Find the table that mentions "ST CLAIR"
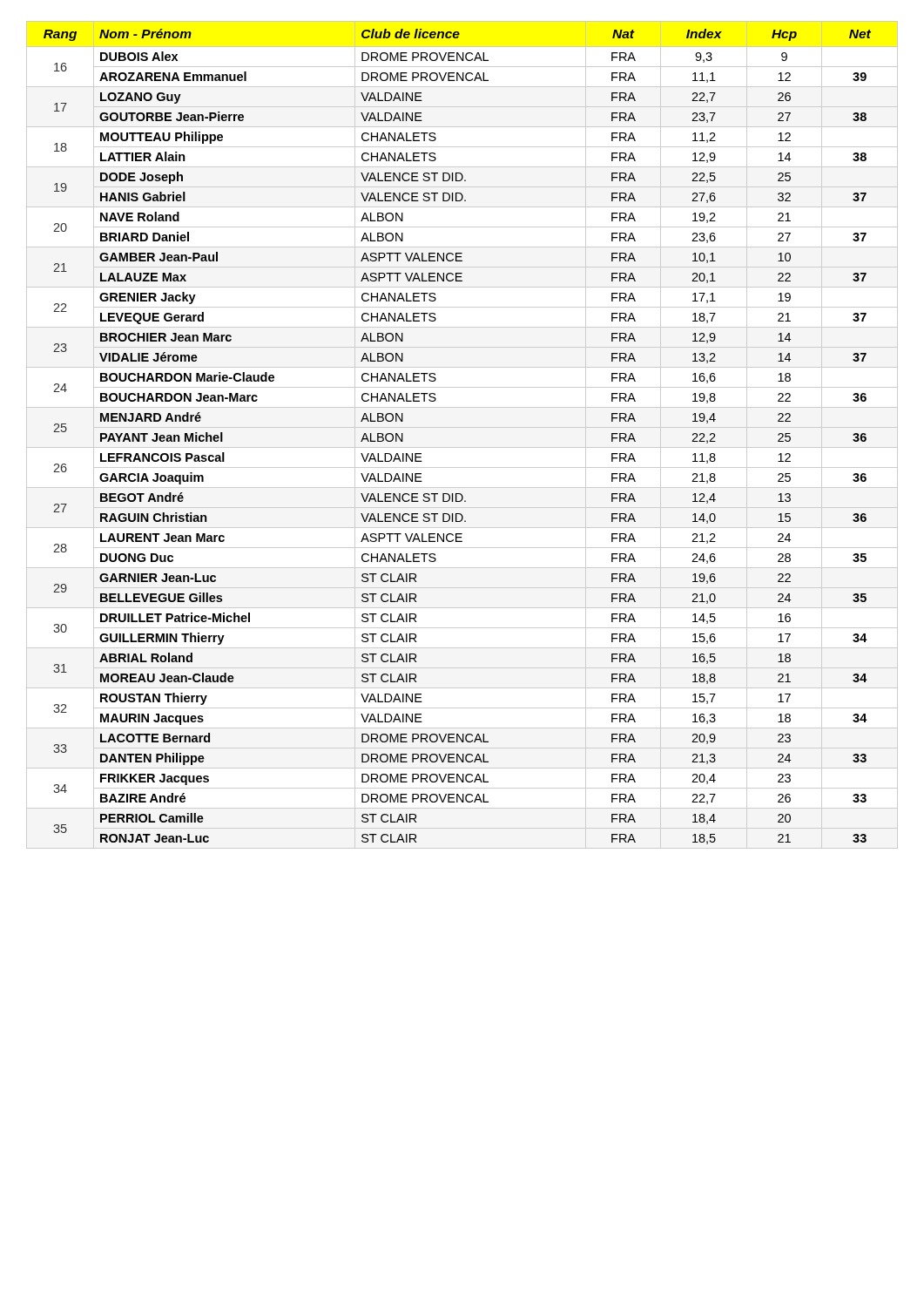The image size is (924, 1307). point(462,435)
